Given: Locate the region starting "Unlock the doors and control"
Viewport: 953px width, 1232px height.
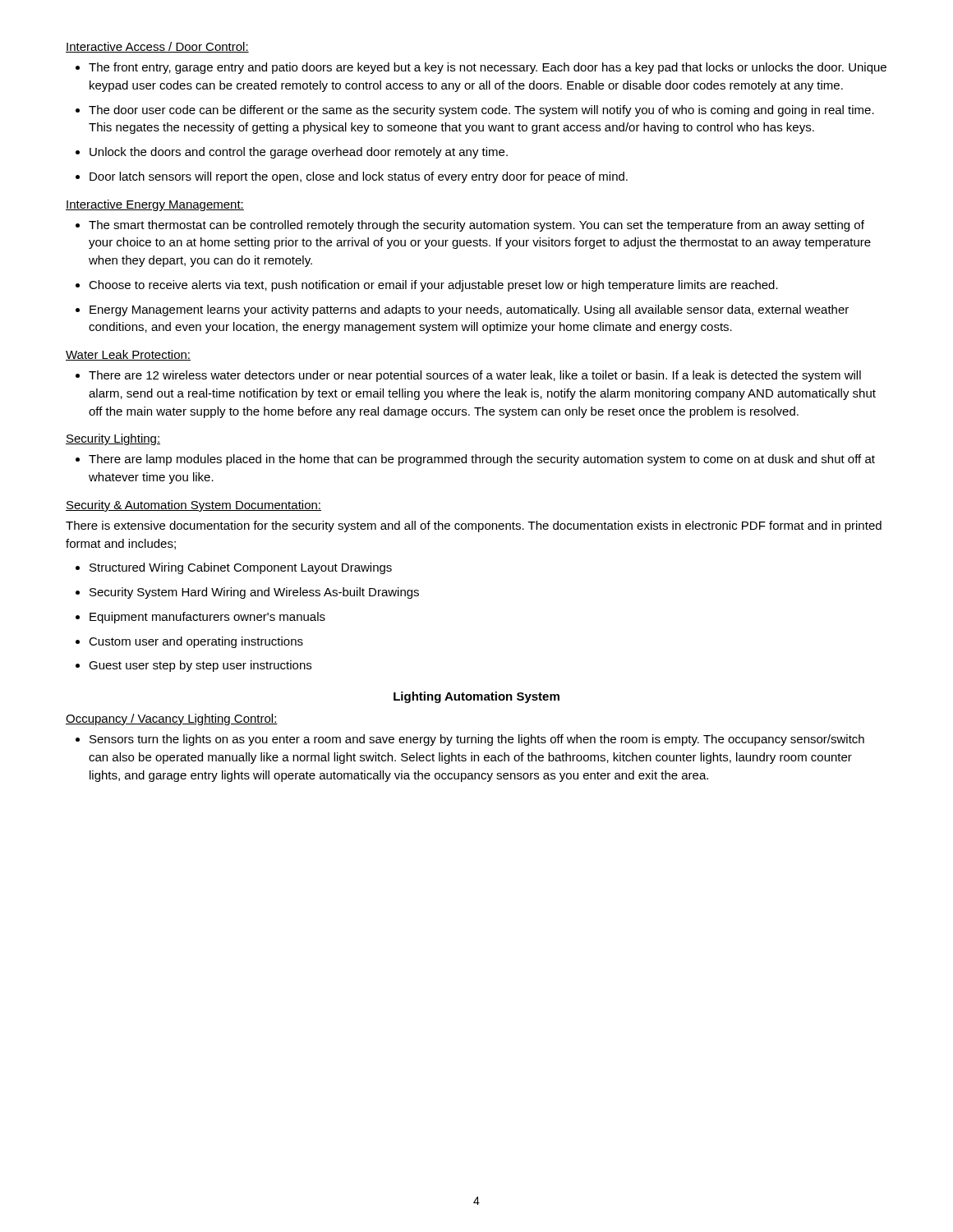Looking at the screenshot, I should point(299,152).
